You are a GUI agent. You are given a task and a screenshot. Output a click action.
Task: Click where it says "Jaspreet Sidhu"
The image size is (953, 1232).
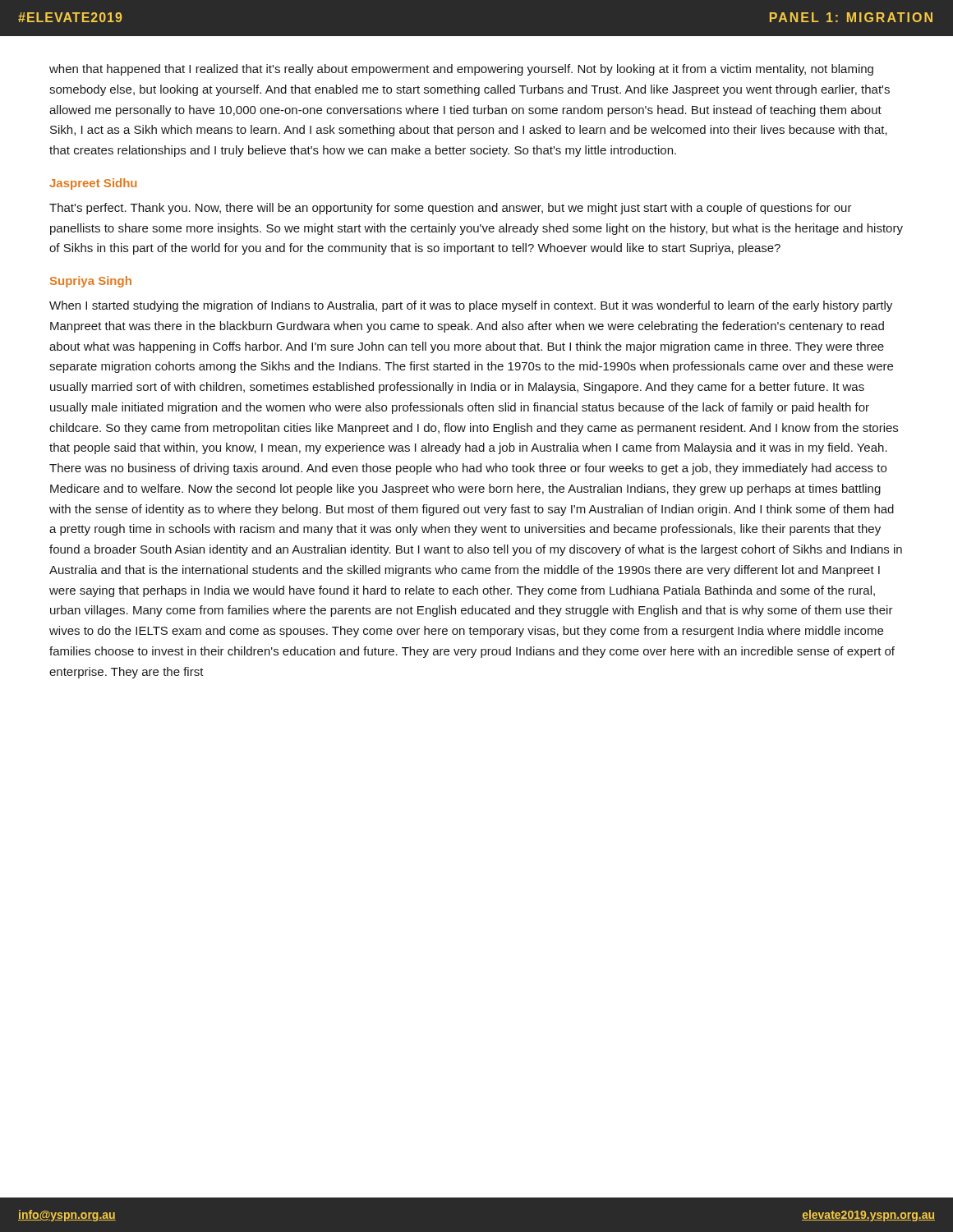tap(93, 183)
